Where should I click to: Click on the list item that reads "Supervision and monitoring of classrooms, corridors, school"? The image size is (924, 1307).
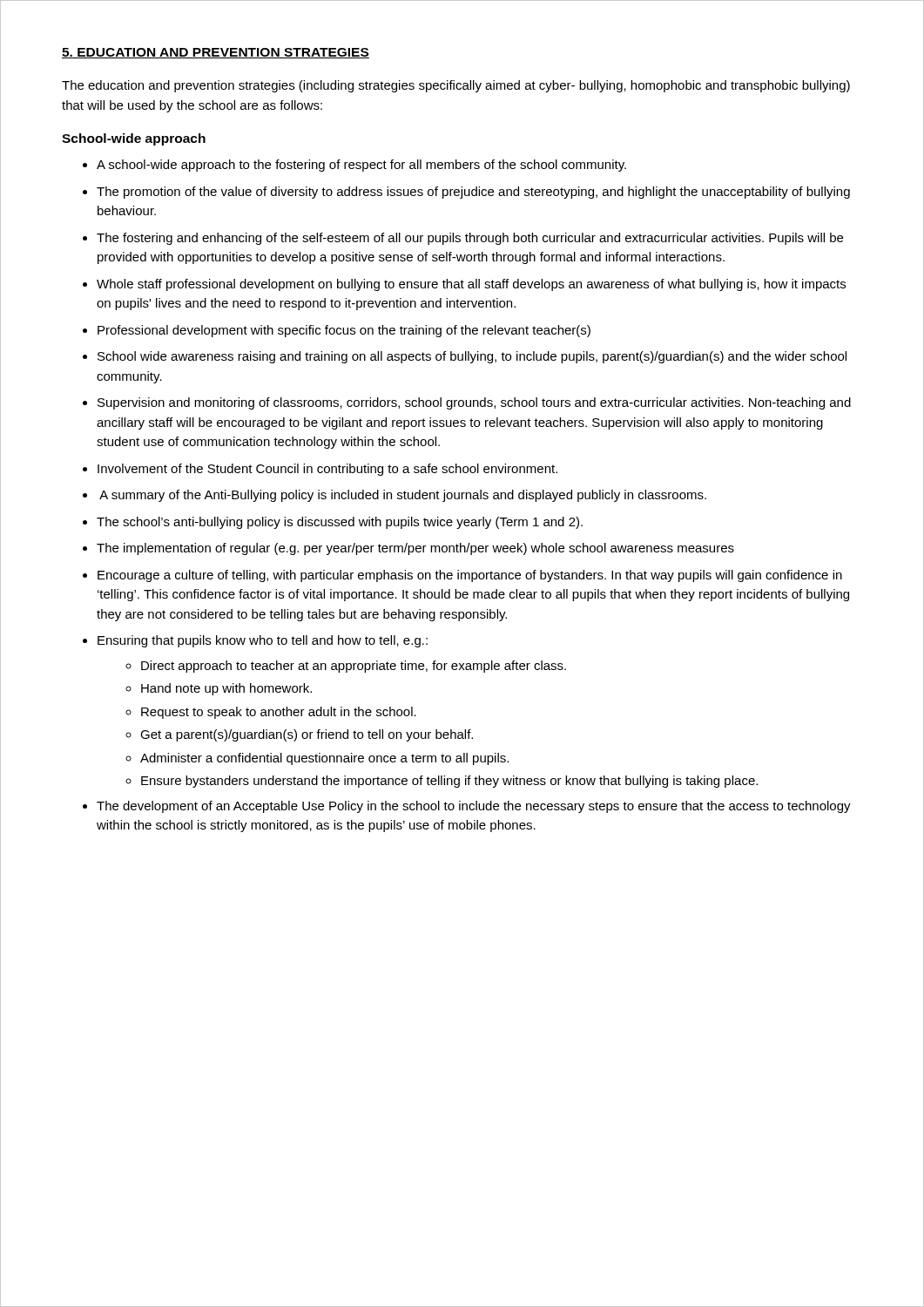pyautogui.click(x=474, y=422)
